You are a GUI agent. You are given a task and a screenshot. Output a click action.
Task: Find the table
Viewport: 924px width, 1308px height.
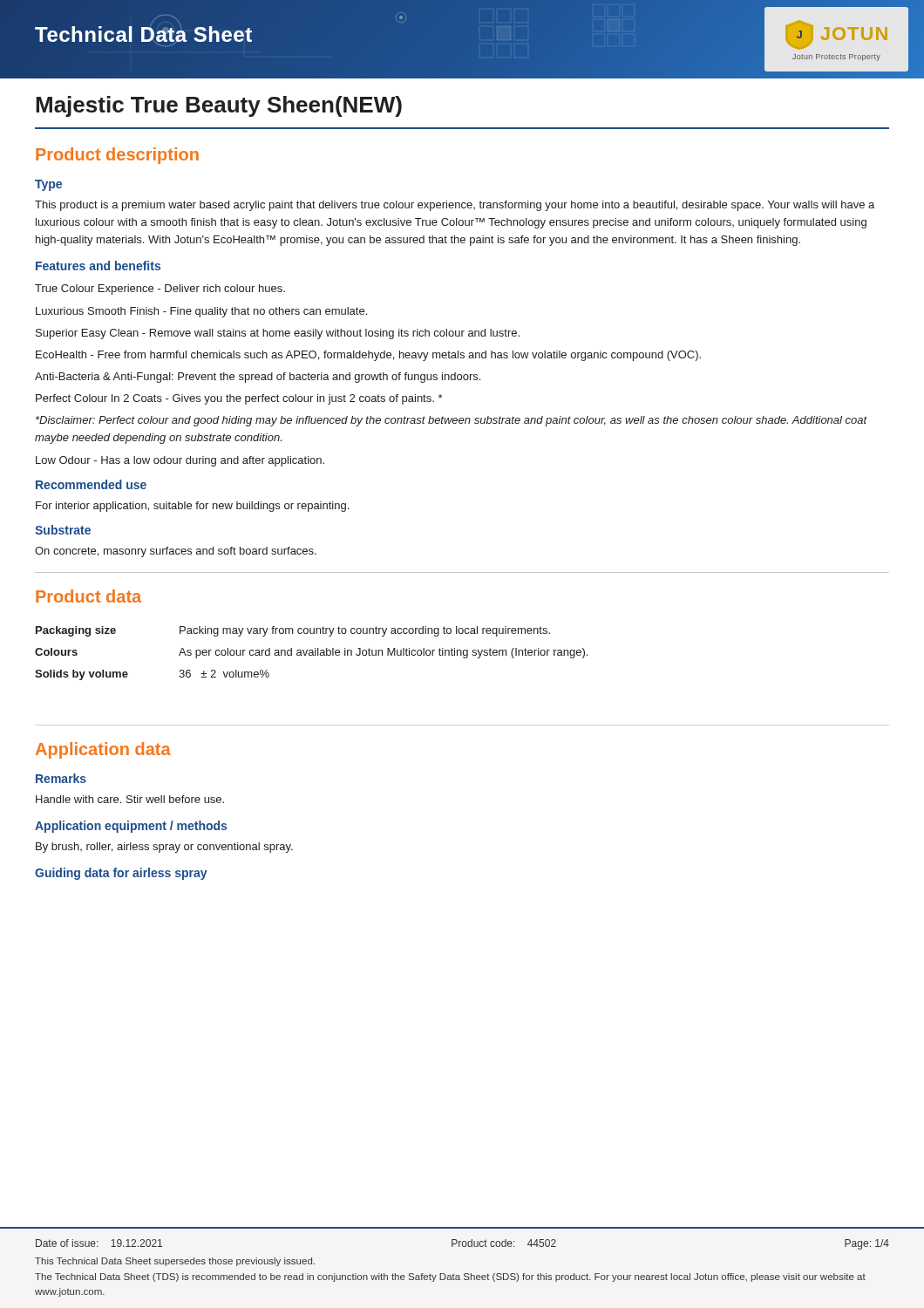462,652
